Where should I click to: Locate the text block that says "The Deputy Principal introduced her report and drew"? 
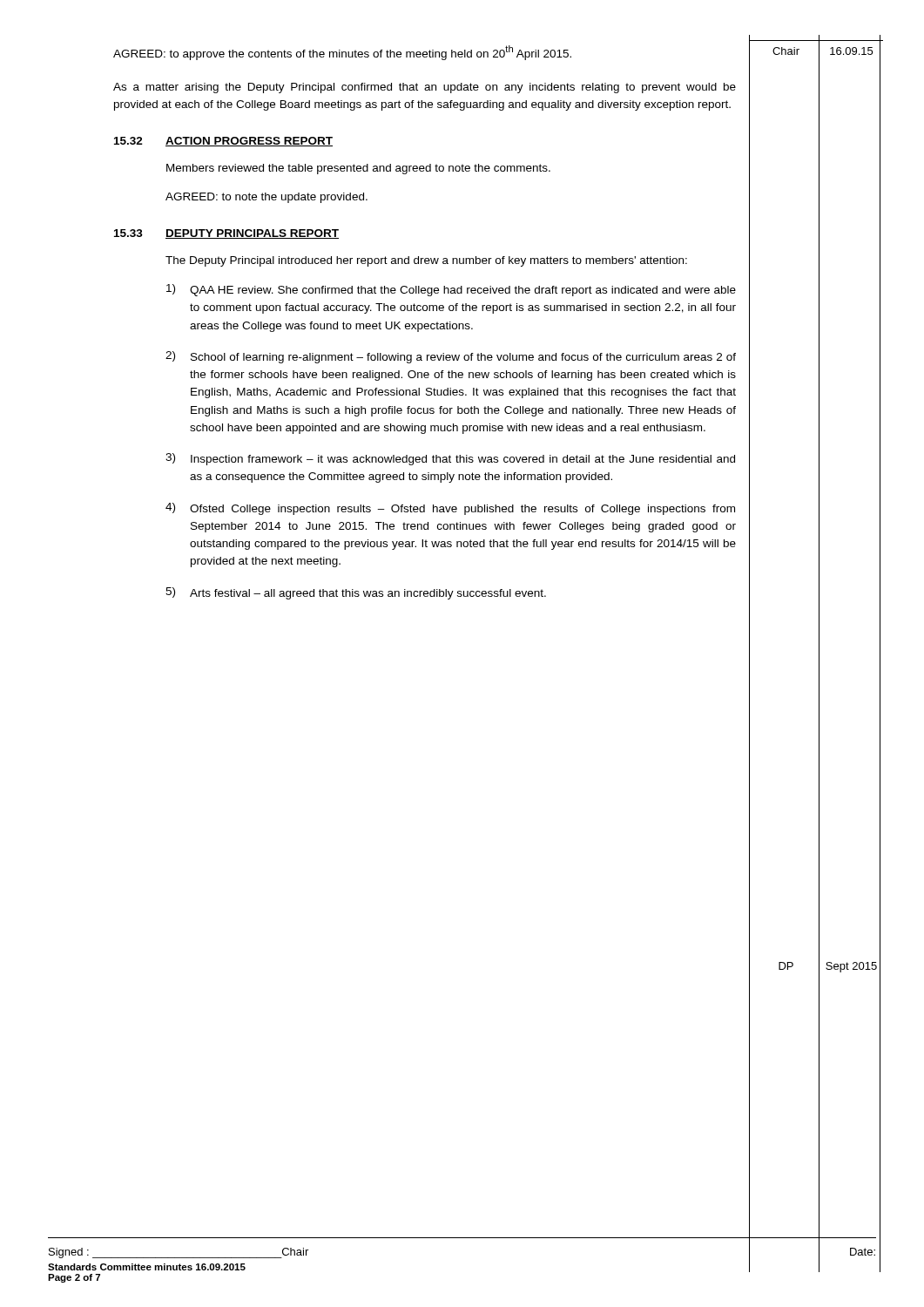pyautogui.click(x=451, y=260)
